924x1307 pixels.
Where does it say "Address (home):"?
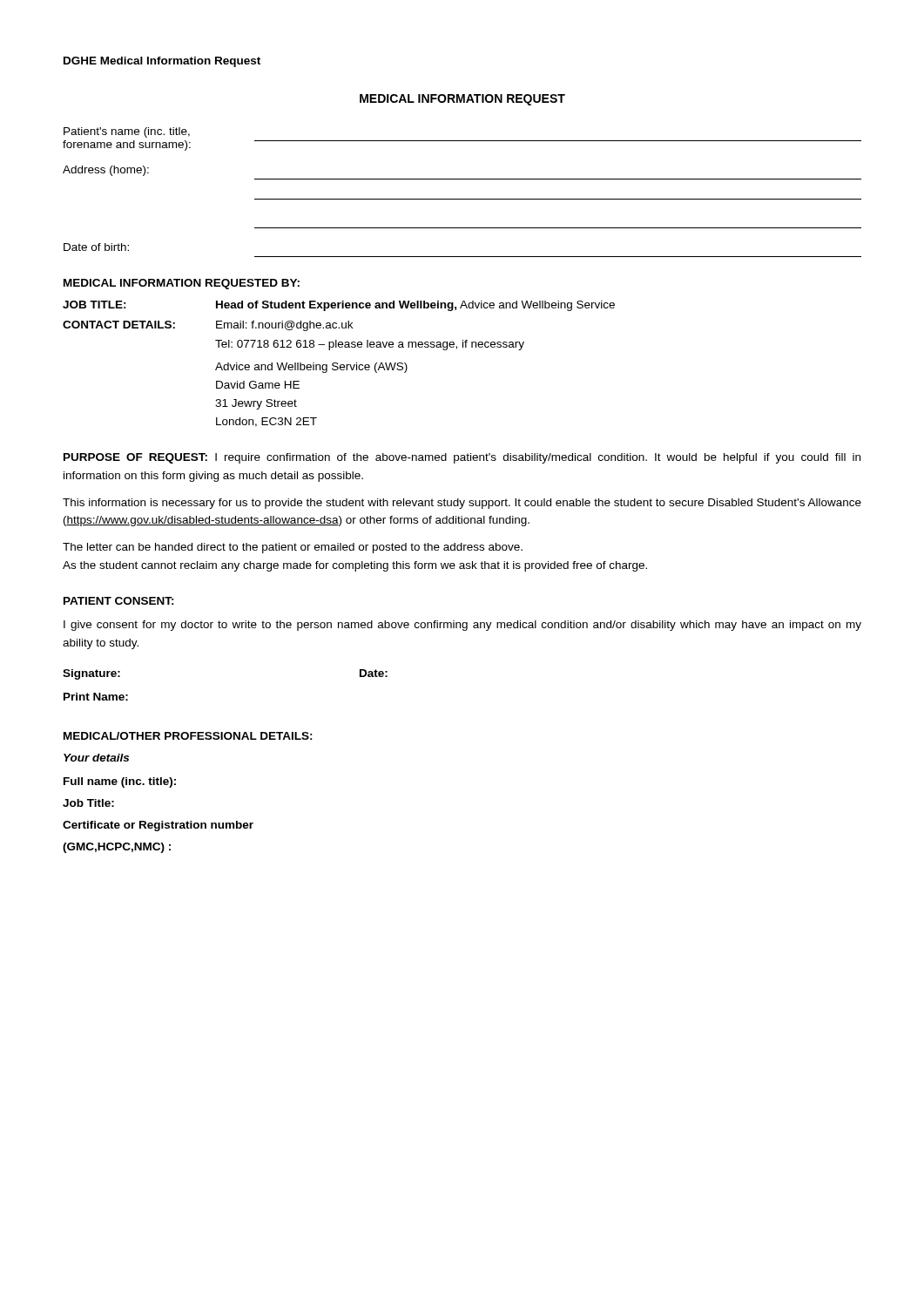click(462, 171)
